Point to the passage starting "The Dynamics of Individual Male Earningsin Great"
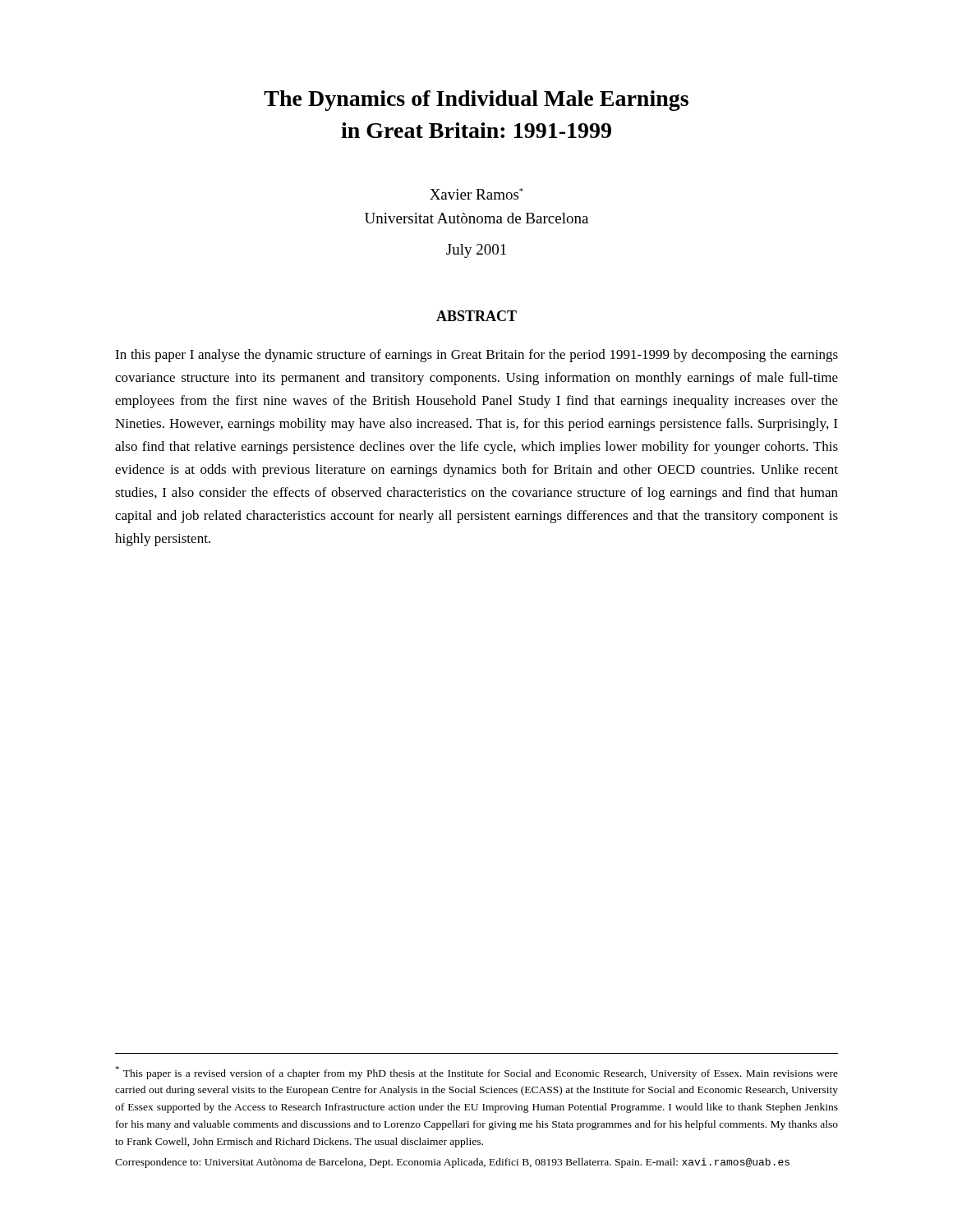This screenshot has width=953, height=1232. click(x=476, y=114)
